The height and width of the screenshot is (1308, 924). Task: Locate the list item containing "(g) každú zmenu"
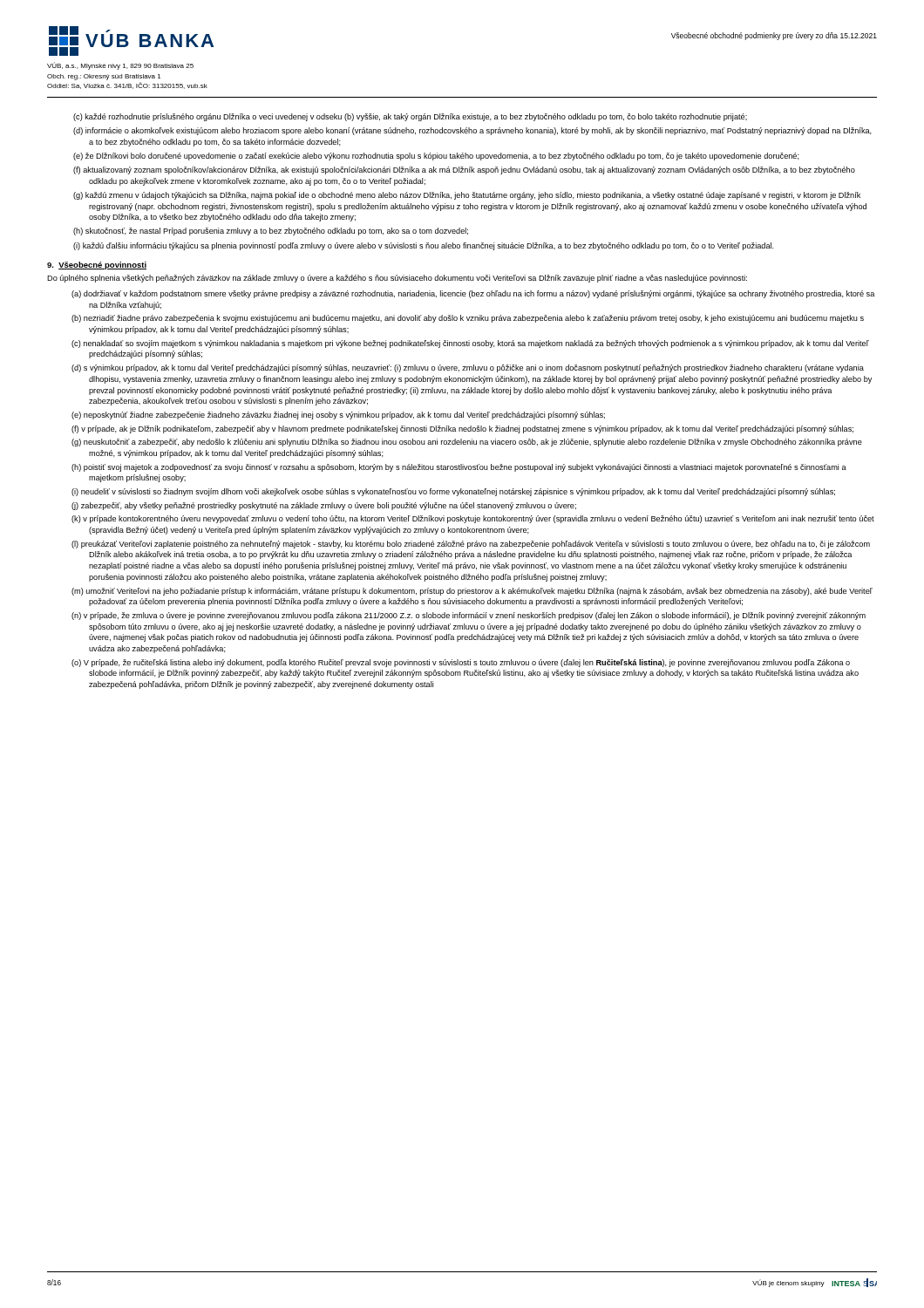coord(470,206)
